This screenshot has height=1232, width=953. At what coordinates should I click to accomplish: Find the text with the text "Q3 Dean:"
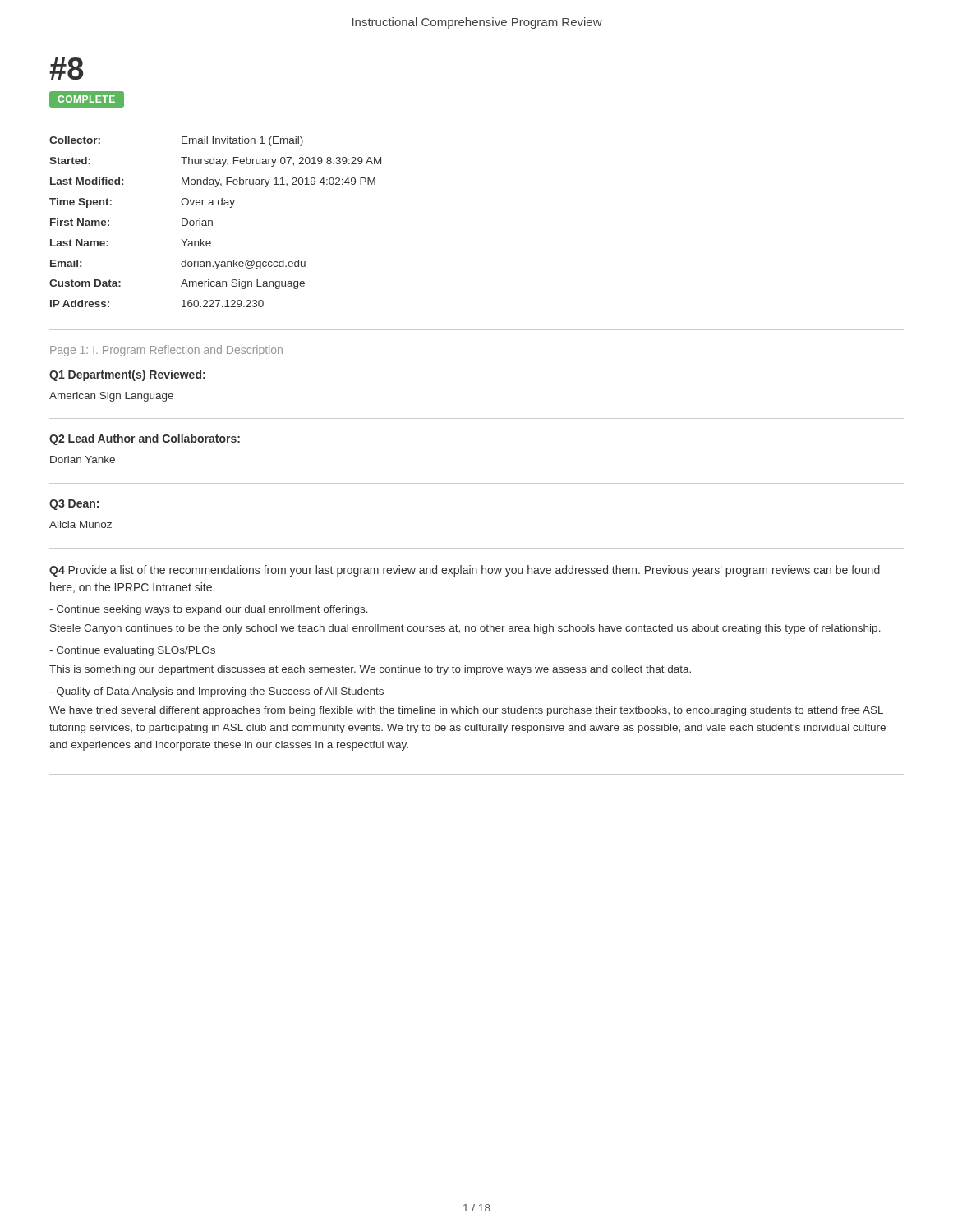[x=74, y=505]
